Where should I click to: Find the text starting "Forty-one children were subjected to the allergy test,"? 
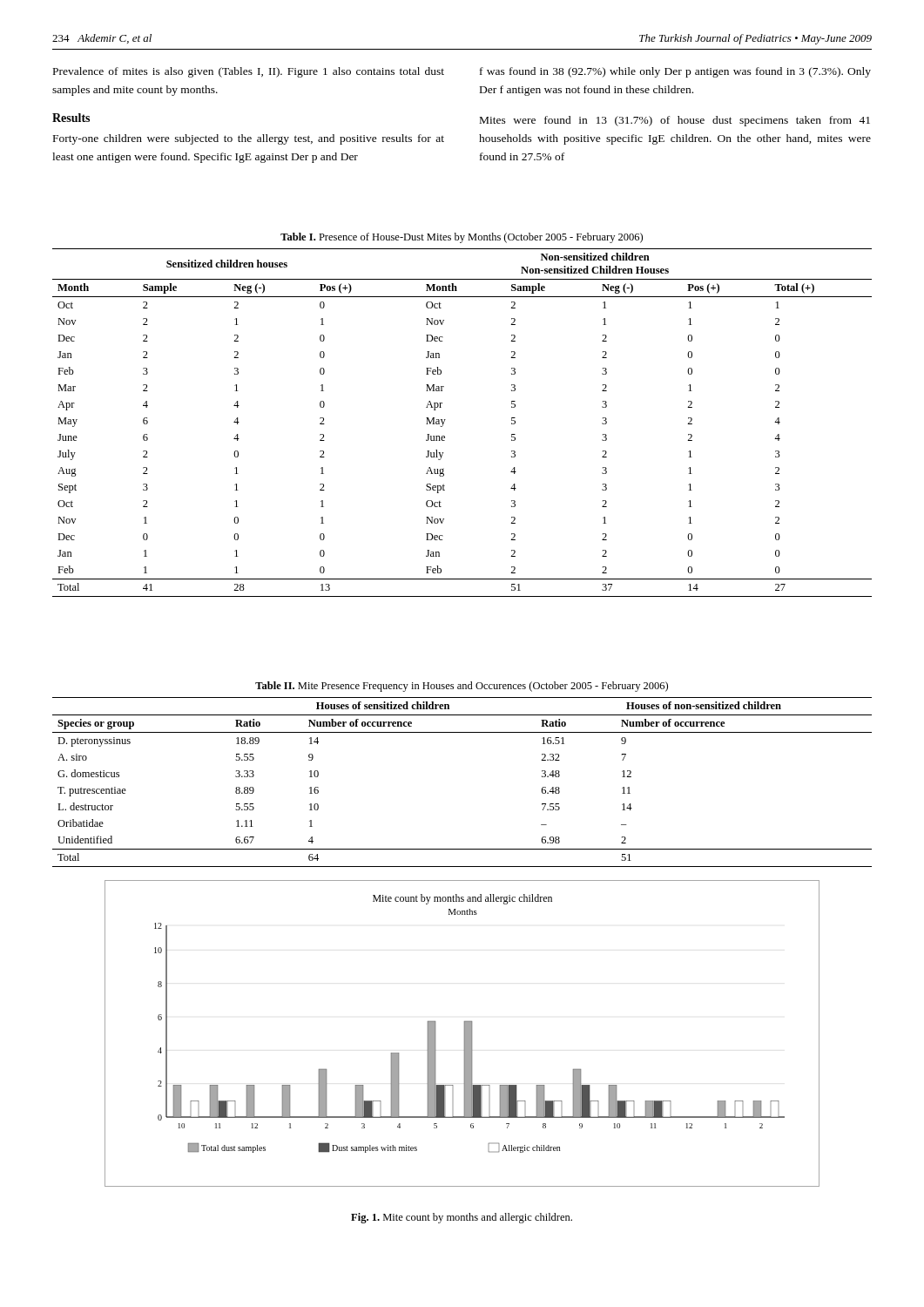point(248,147)
